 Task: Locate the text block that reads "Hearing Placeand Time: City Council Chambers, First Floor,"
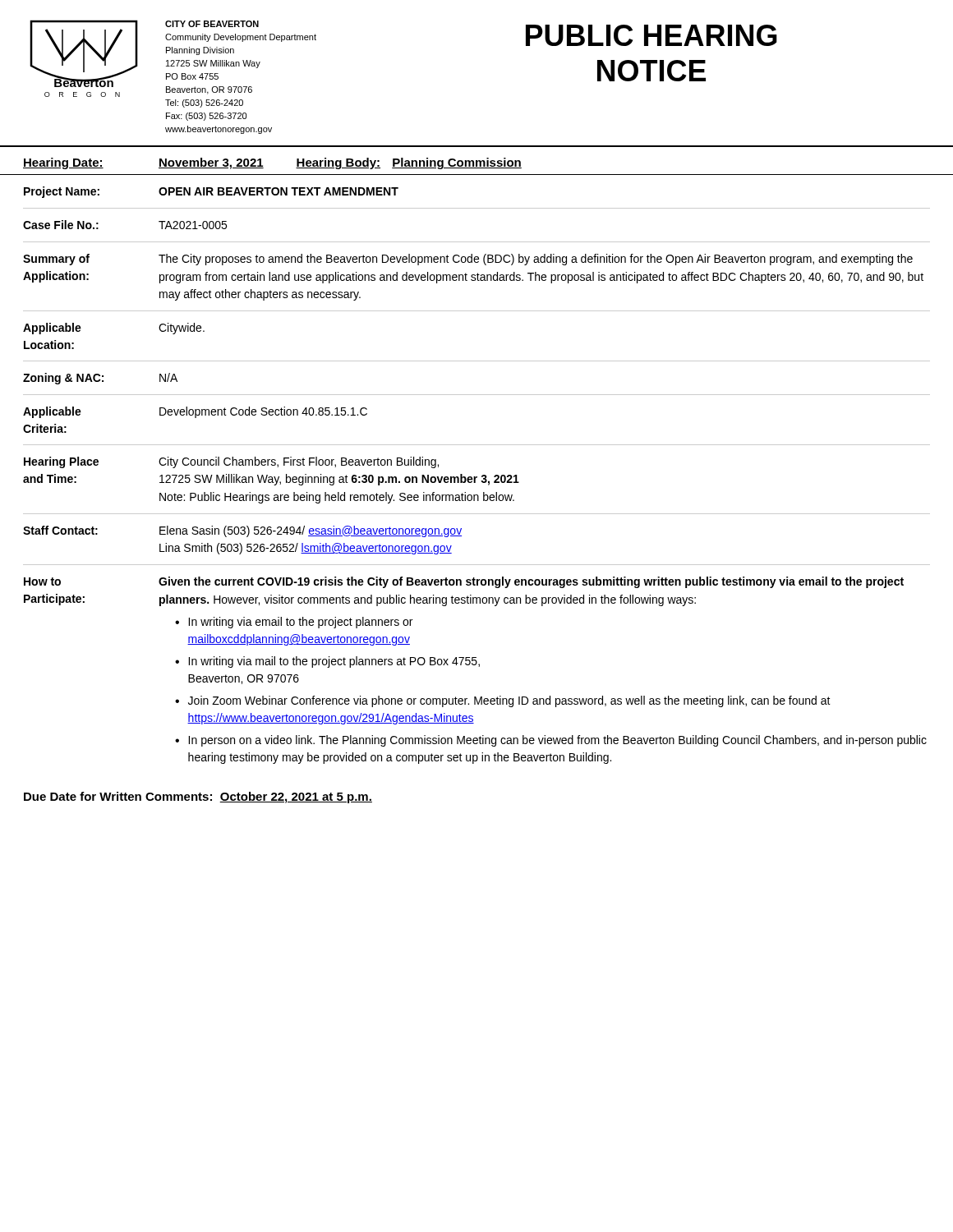tap(476, 480)
